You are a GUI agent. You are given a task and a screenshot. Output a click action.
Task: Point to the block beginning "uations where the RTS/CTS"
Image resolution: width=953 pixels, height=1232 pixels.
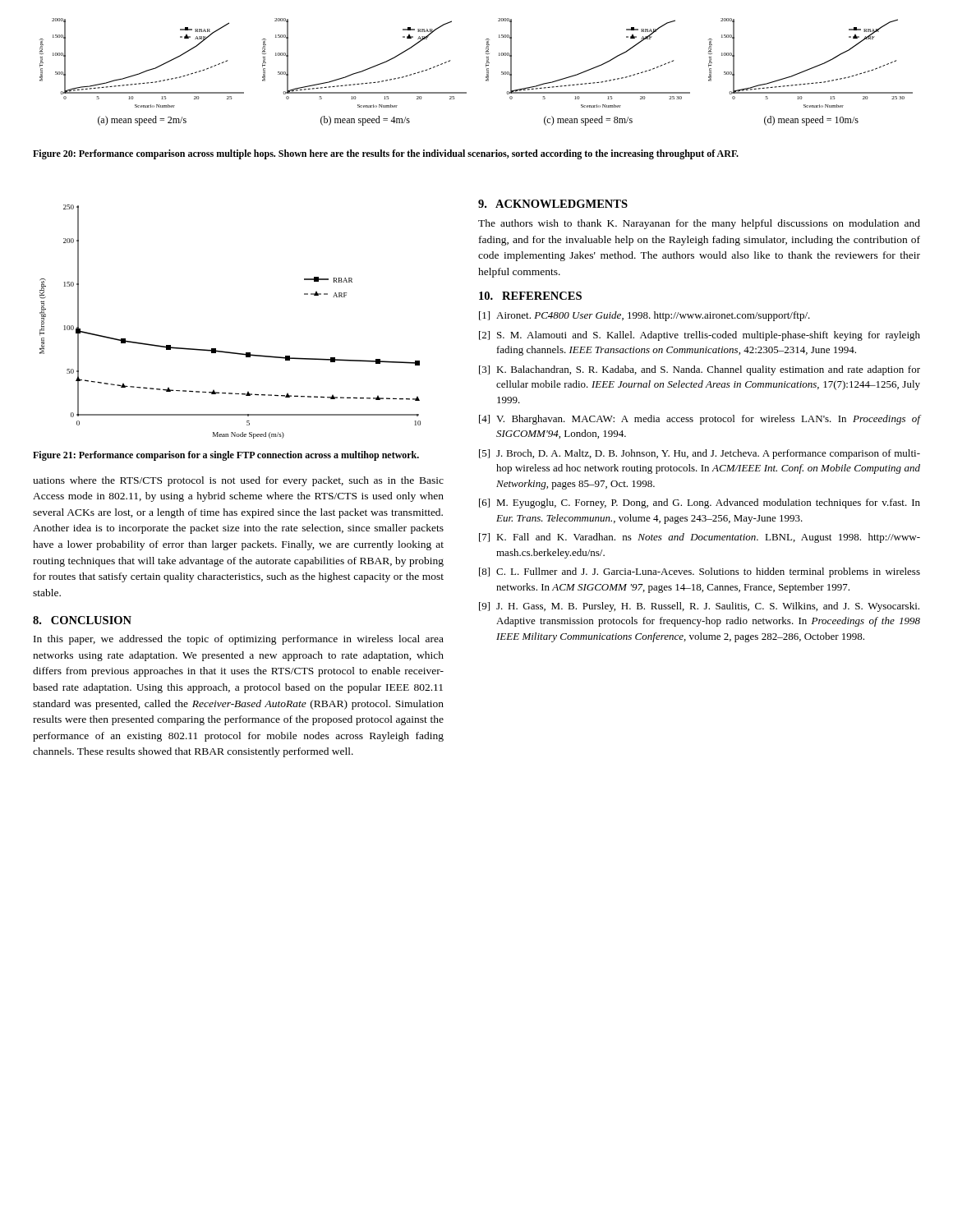pyautogui.click(x=238, y=536)
